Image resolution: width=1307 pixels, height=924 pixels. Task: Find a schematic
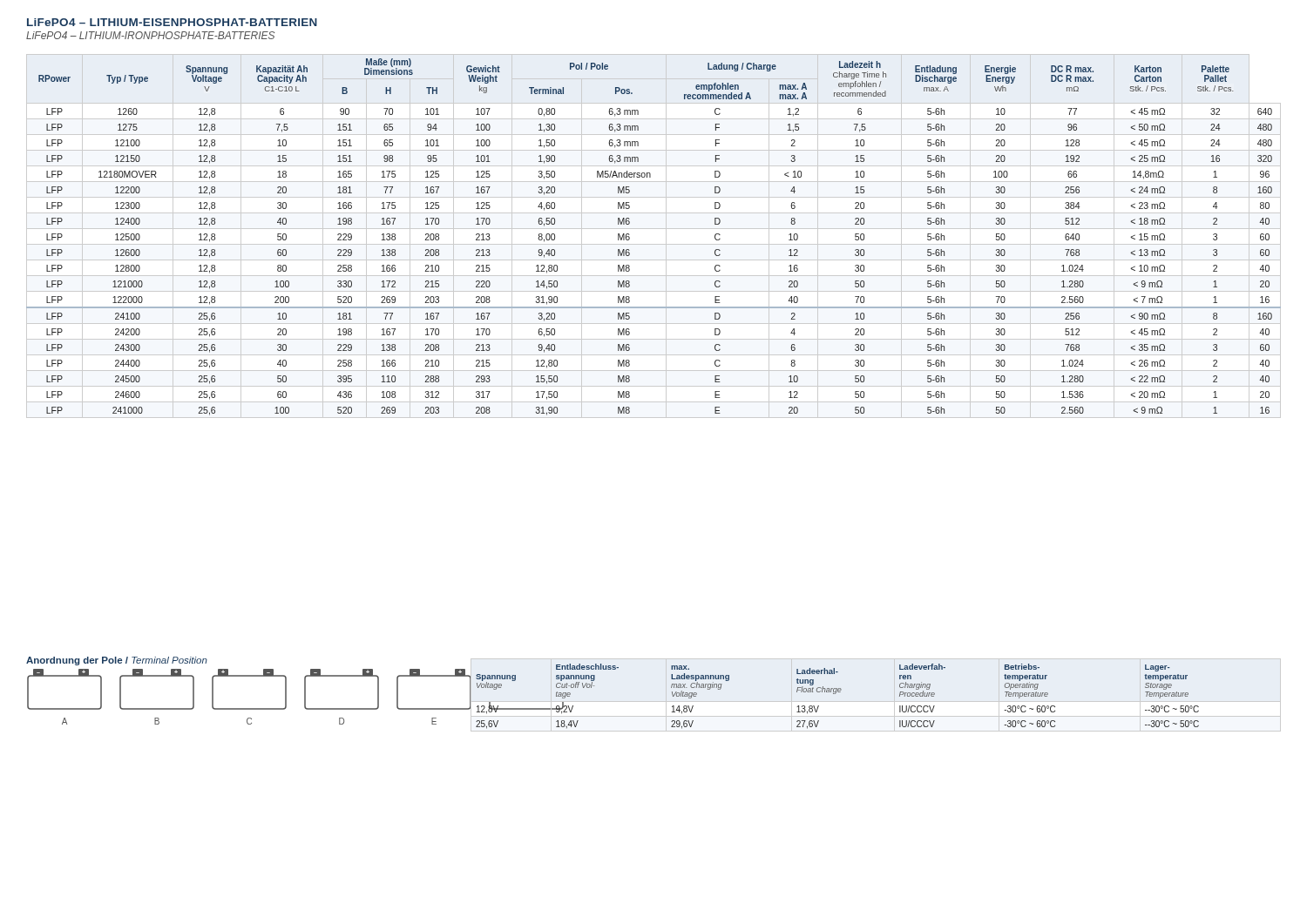295,698
